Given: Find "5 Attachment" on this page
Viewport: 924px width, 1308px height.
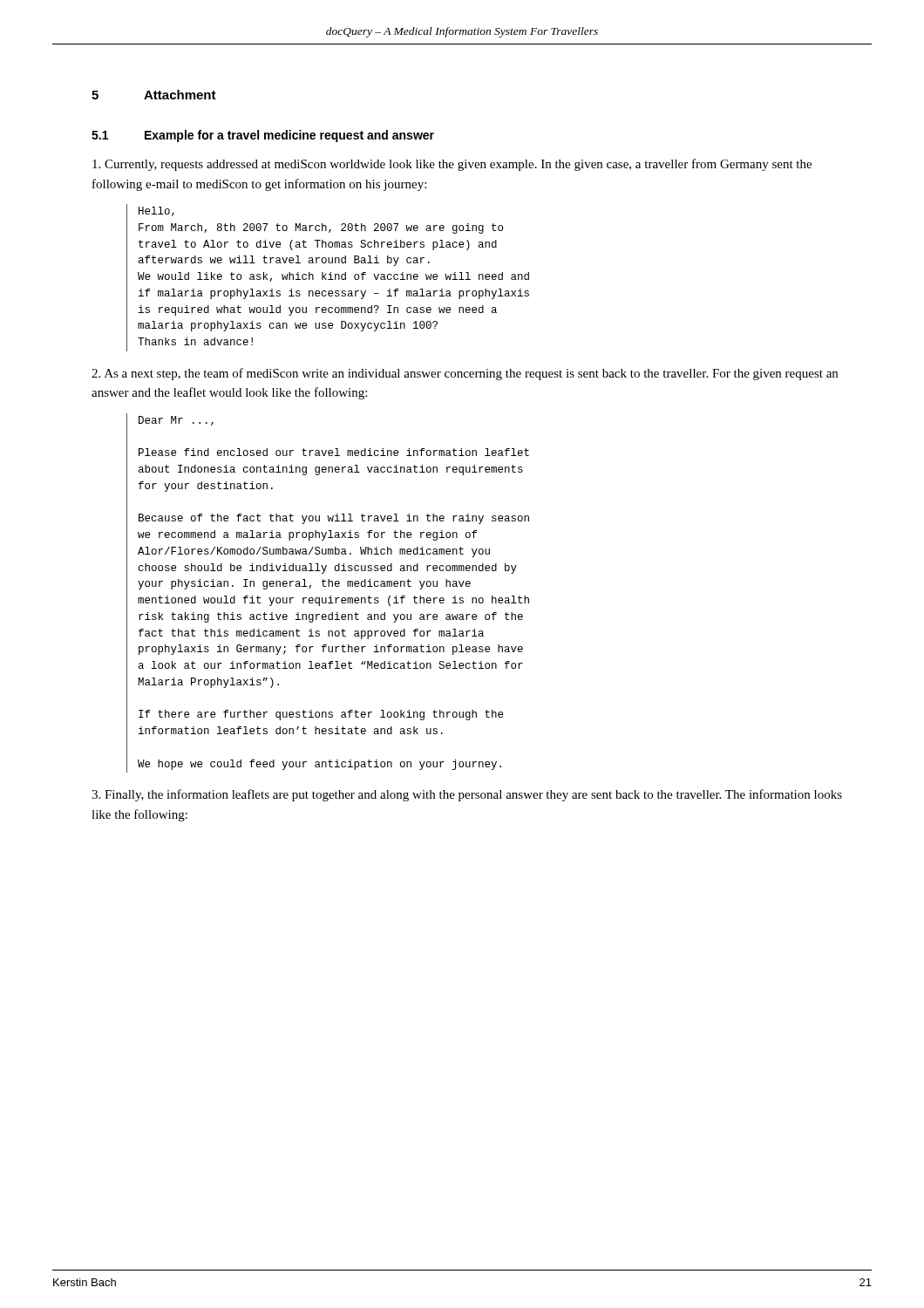Looking at the screenshot, I should (154, 95).
